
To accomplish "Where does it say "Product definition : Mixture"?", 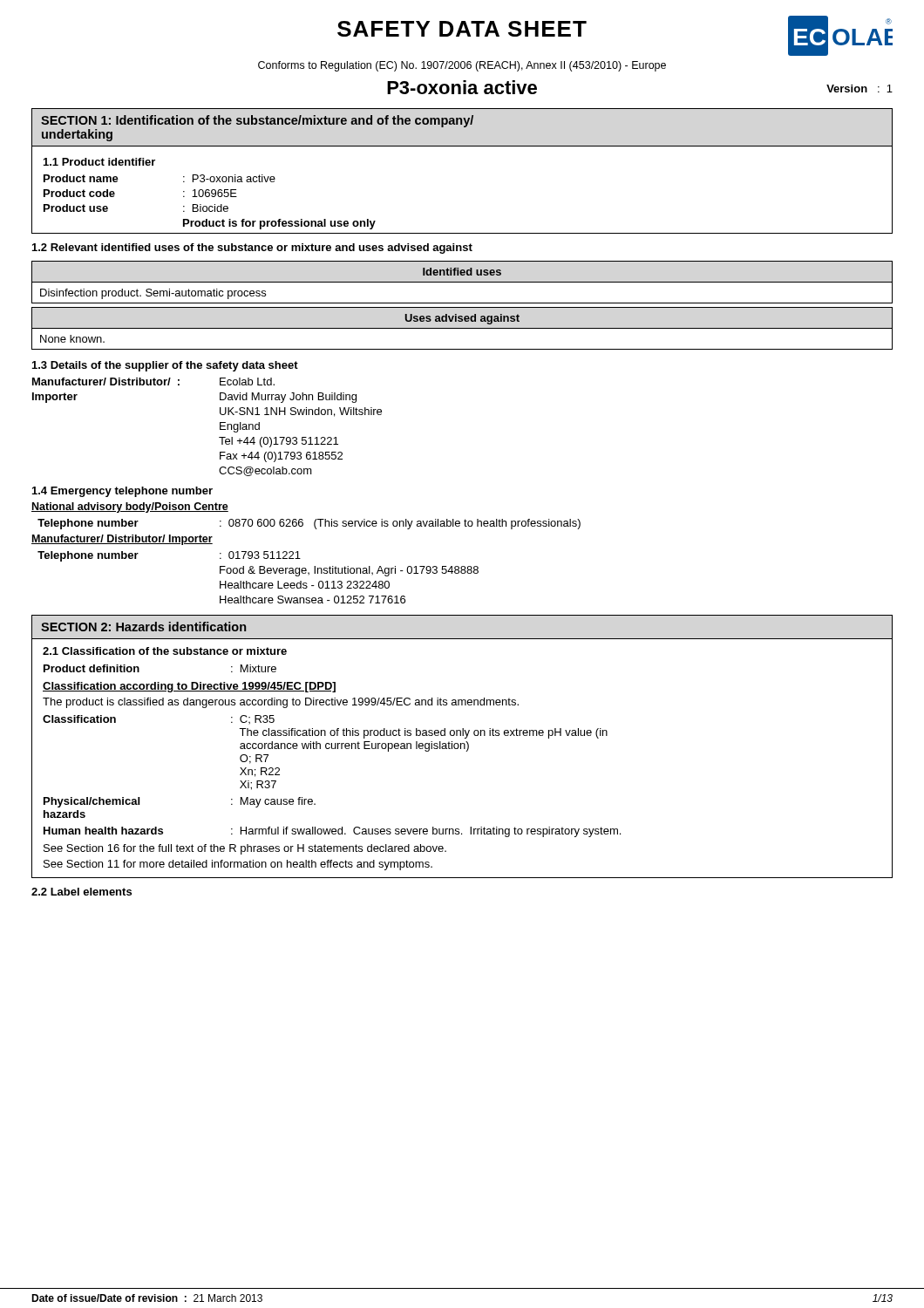I will [x=92, y=668].
